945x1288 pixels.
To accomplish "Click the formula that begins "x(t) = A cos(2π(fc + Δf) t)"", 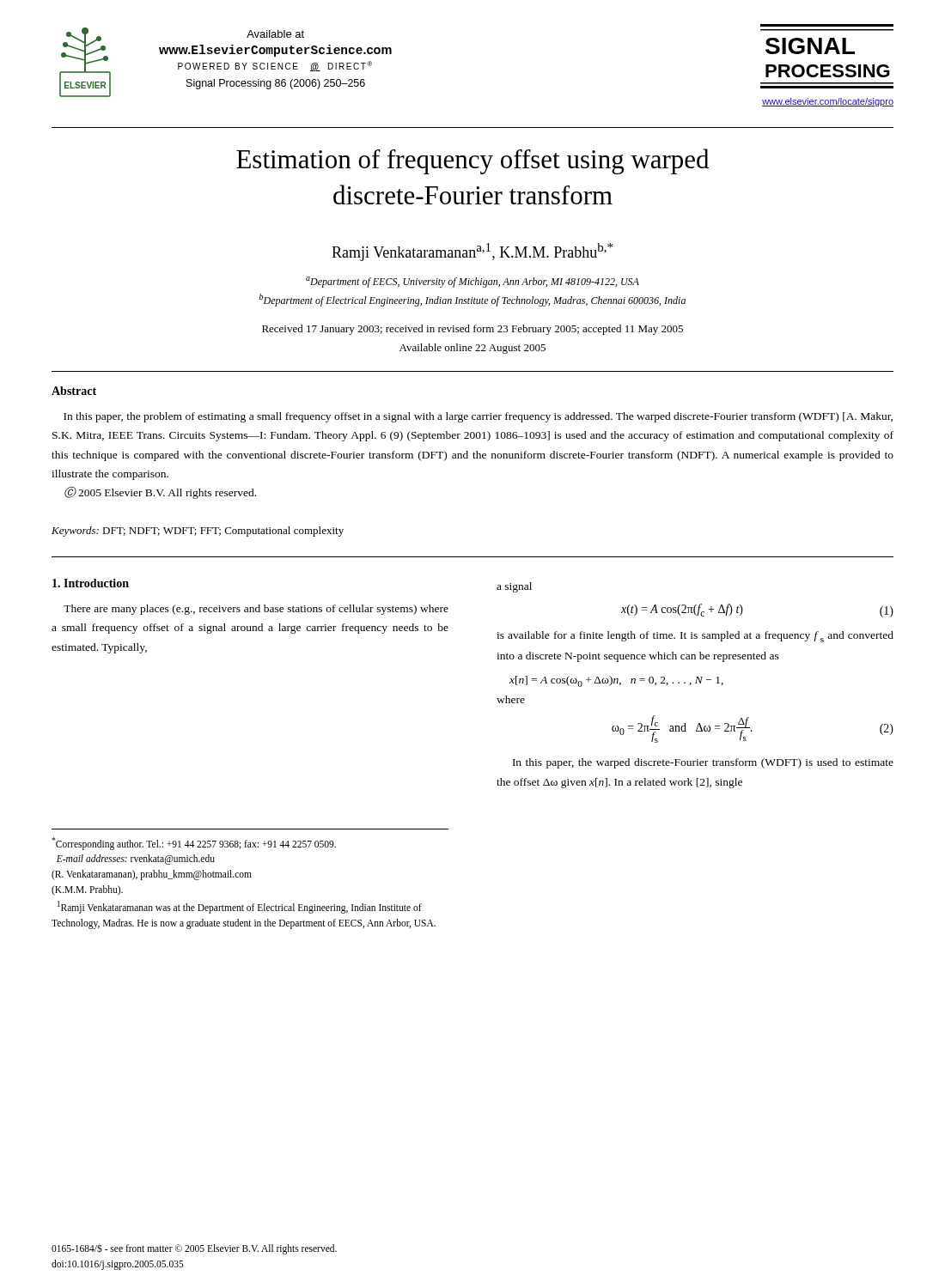I will [695, 611].
